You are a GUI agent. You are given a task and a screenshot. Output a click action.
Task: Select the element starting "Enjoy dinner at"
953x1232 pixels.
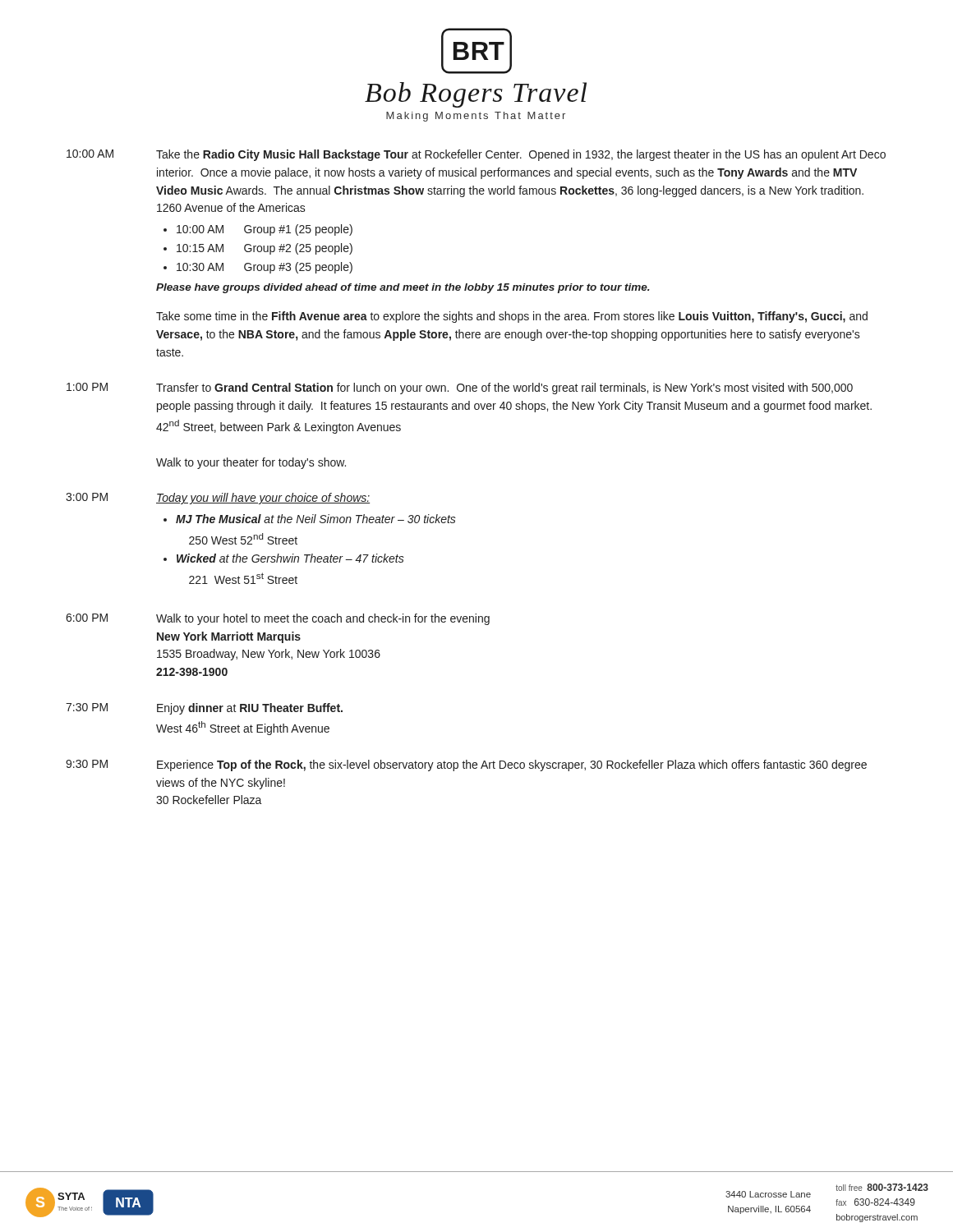(250, 718)
